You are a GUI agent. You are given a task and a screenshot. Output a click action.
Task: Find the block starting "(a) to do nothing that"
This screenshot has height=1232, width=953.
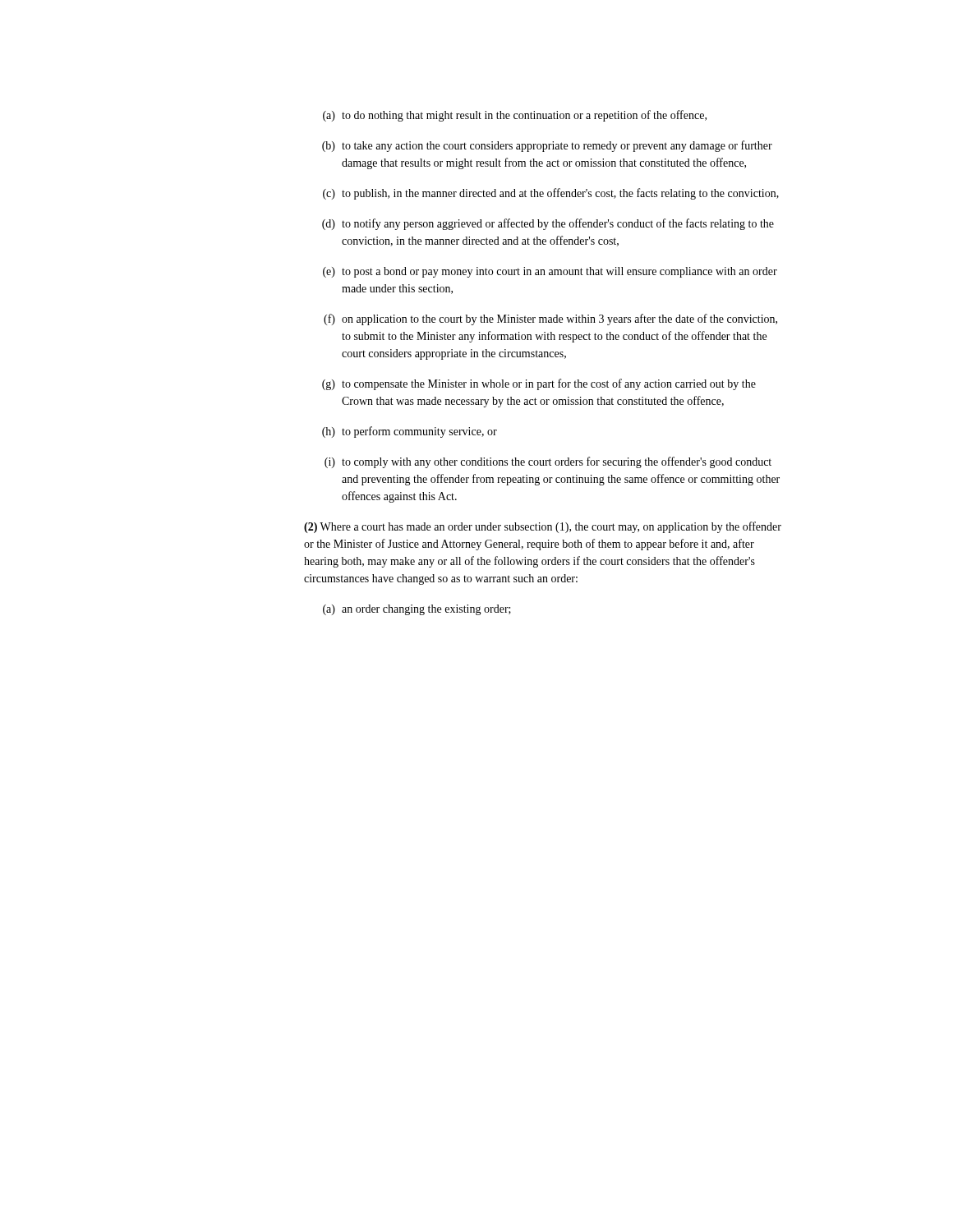(546, 115)
